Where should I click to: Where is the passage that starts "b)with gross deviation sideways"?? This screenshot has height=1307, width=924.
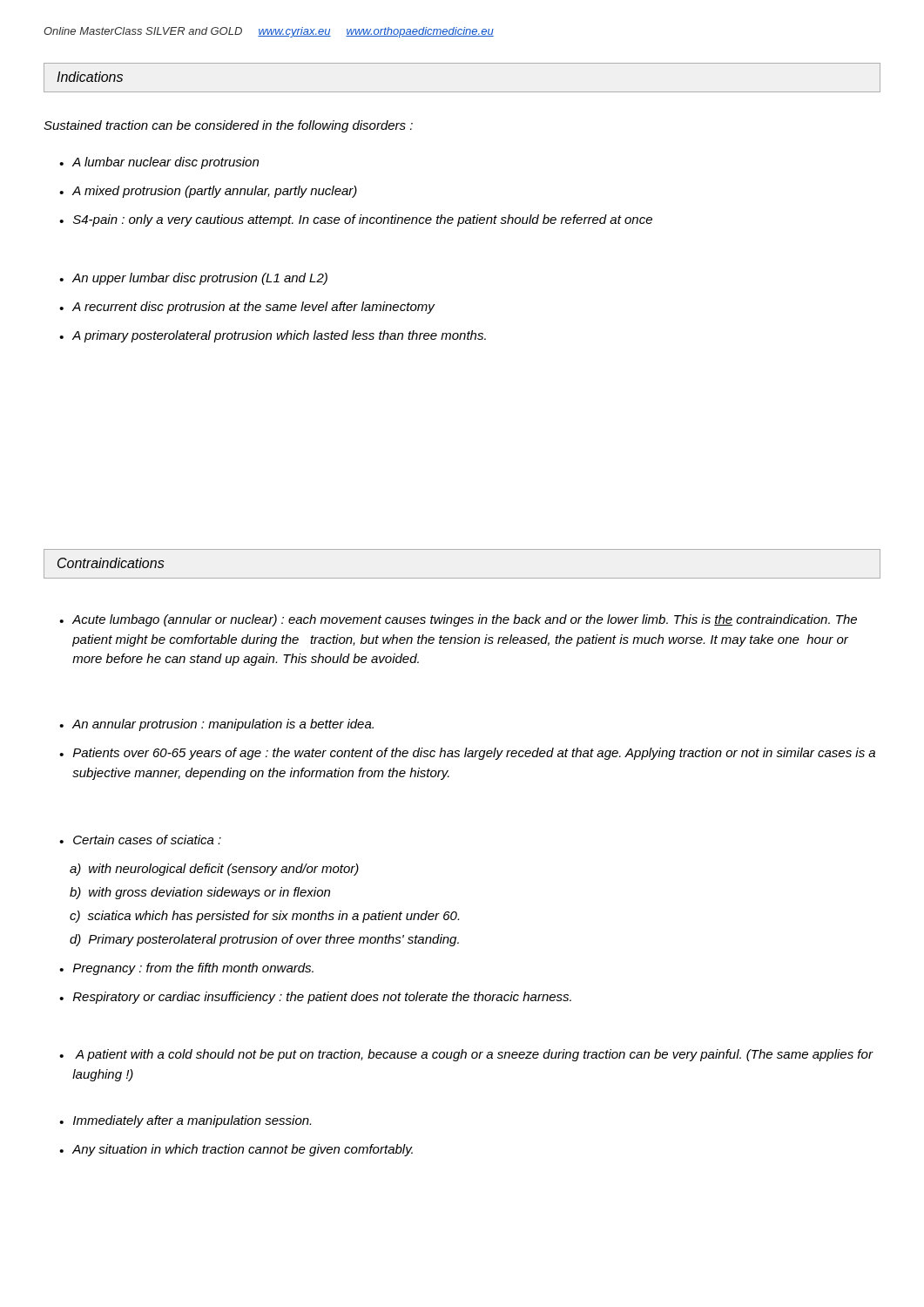200,892
